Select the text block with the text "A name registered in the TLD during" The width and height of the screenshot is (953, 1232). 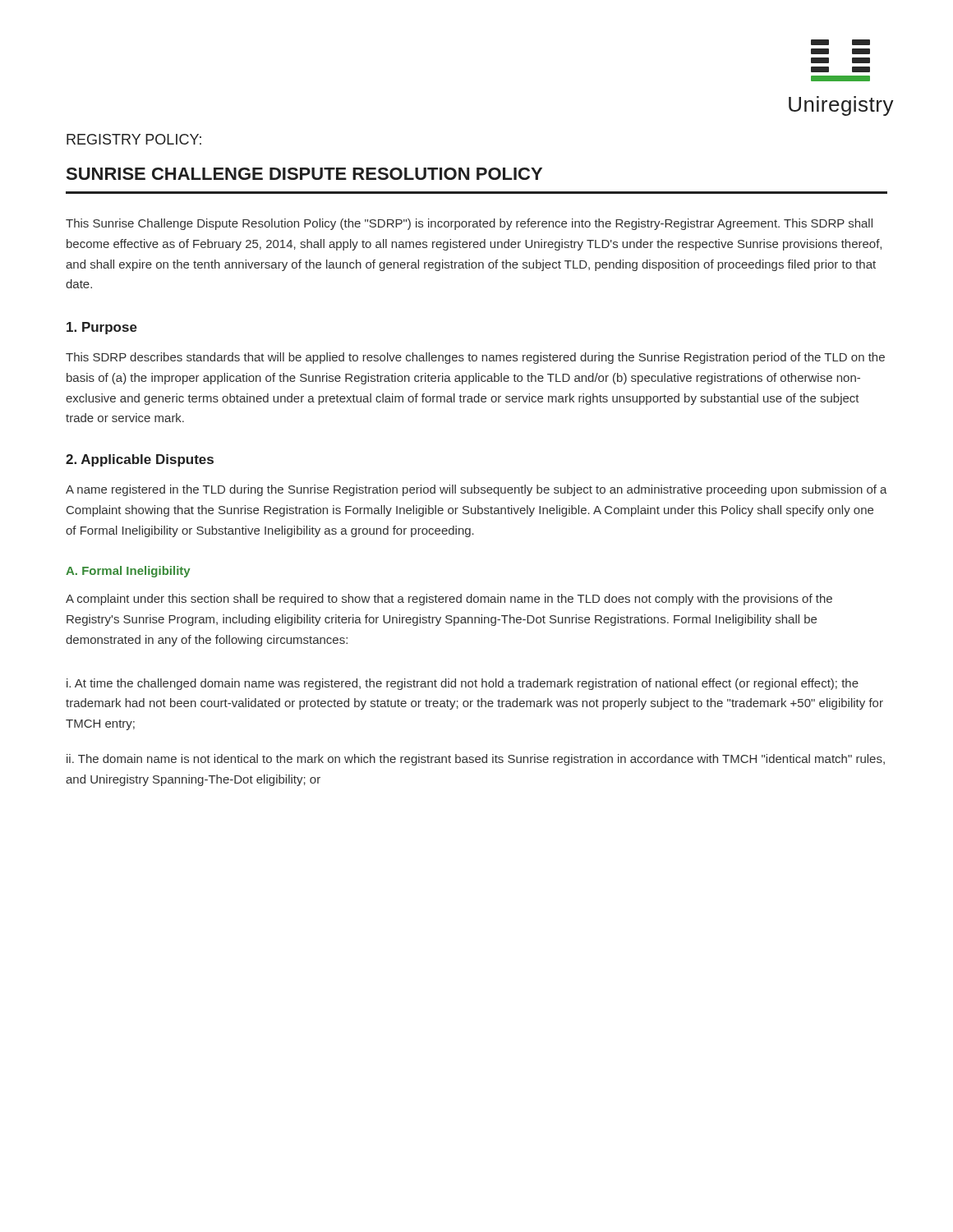coord(476,509)
